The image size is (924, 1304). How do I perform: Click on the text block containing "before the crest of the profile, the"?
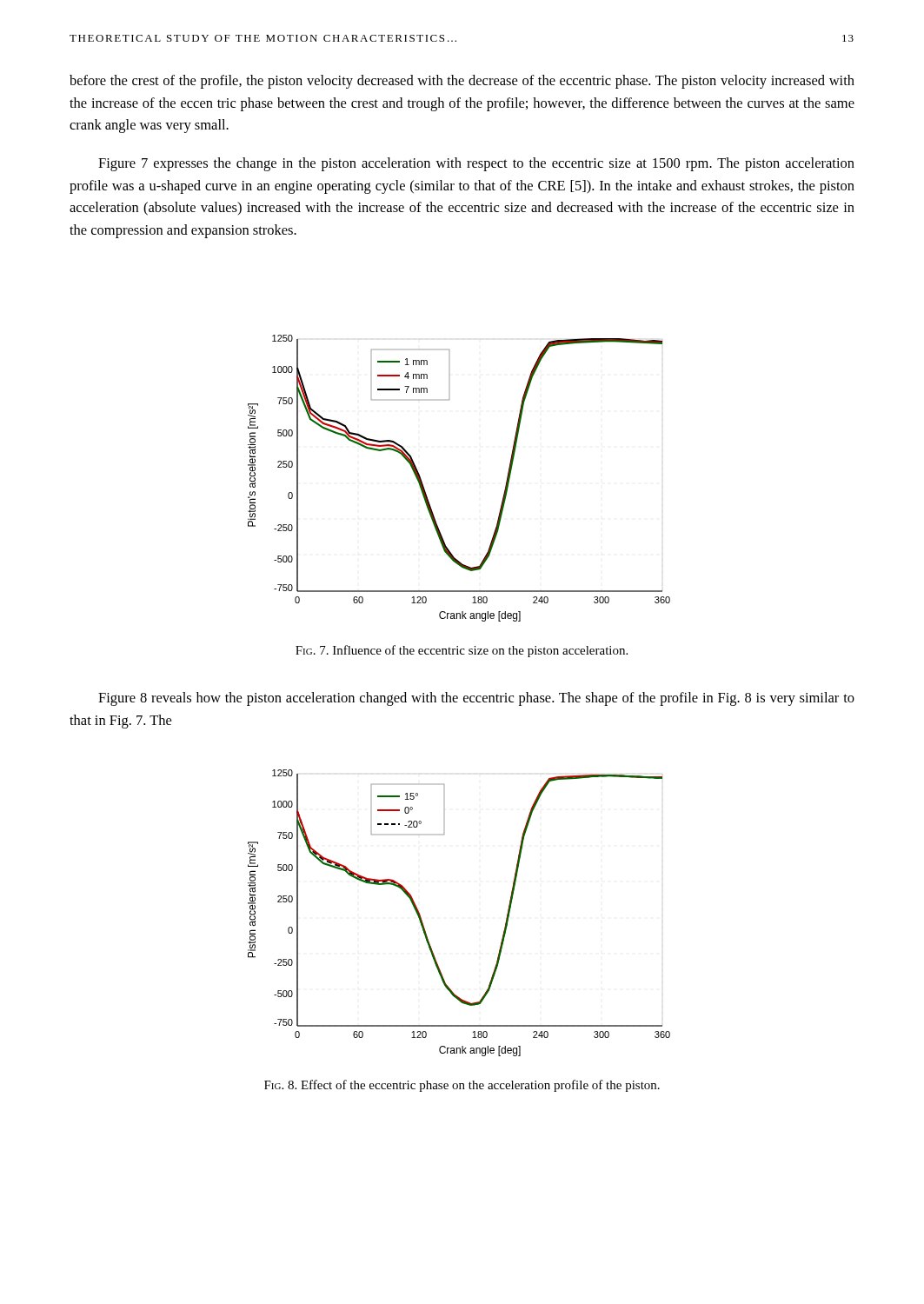pyautogui.click(x=462, y=103)
